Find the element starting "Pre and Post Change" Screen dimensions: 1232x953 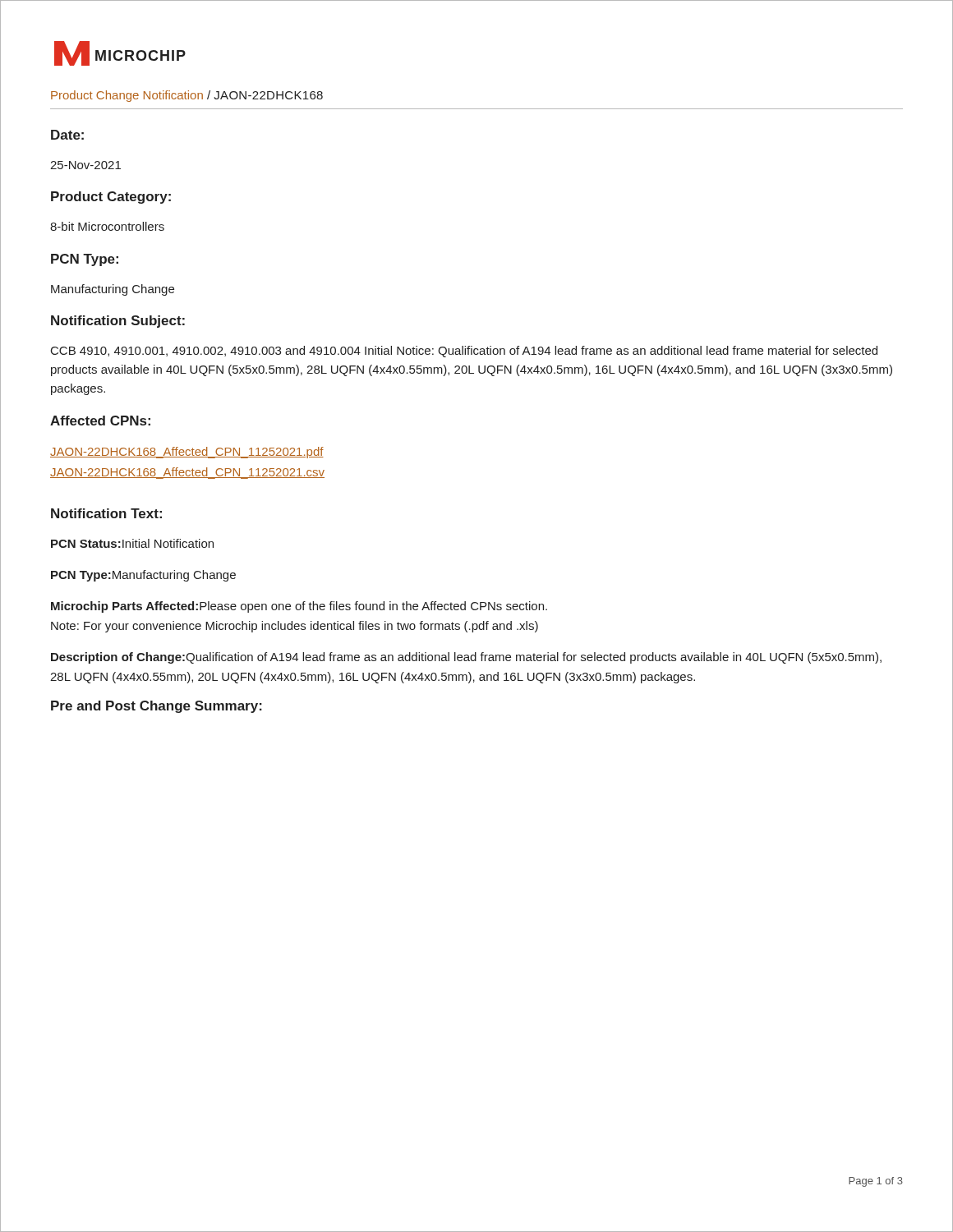(156, 706)
